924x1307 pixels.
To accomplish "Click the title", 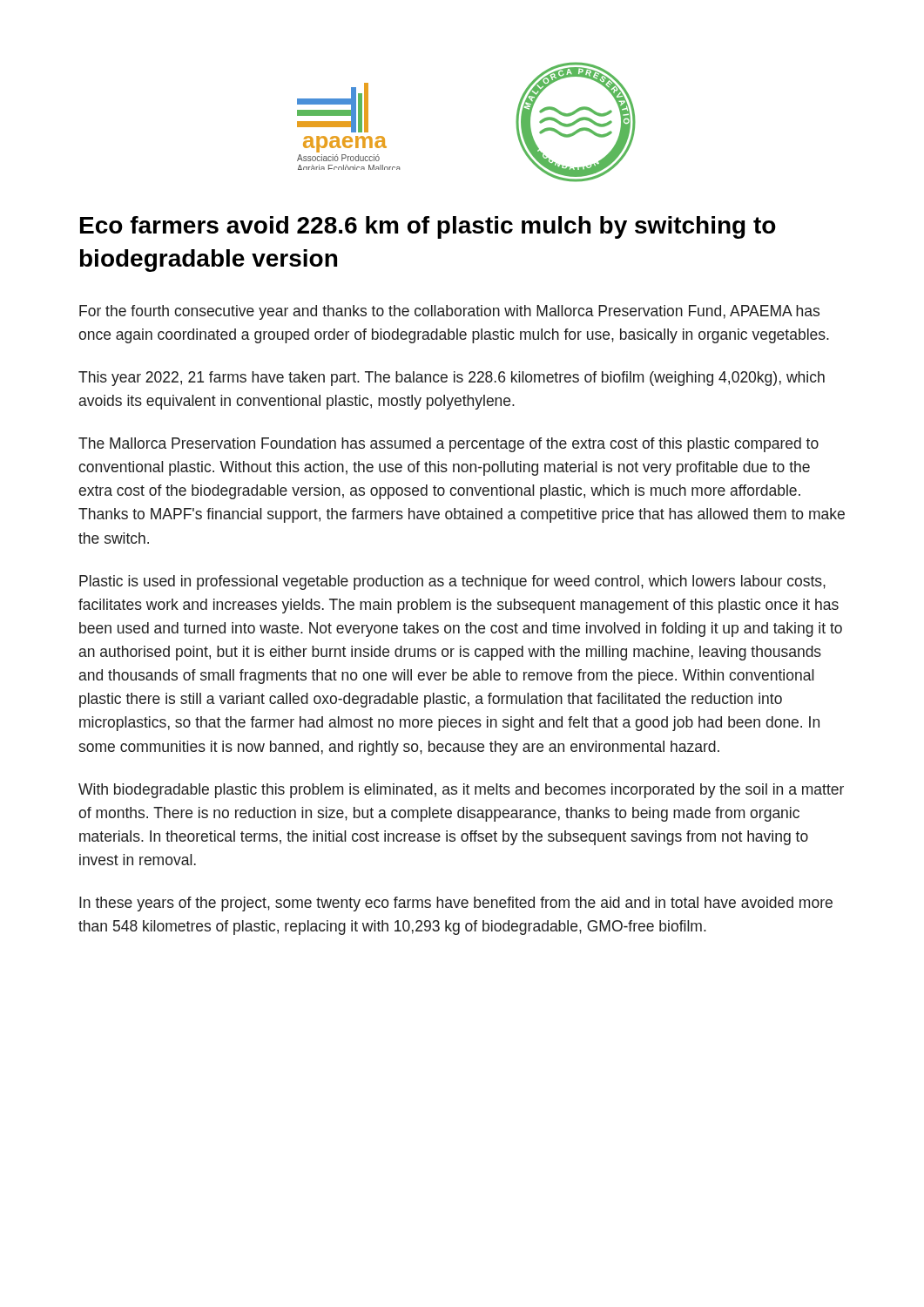I will 462,242.
